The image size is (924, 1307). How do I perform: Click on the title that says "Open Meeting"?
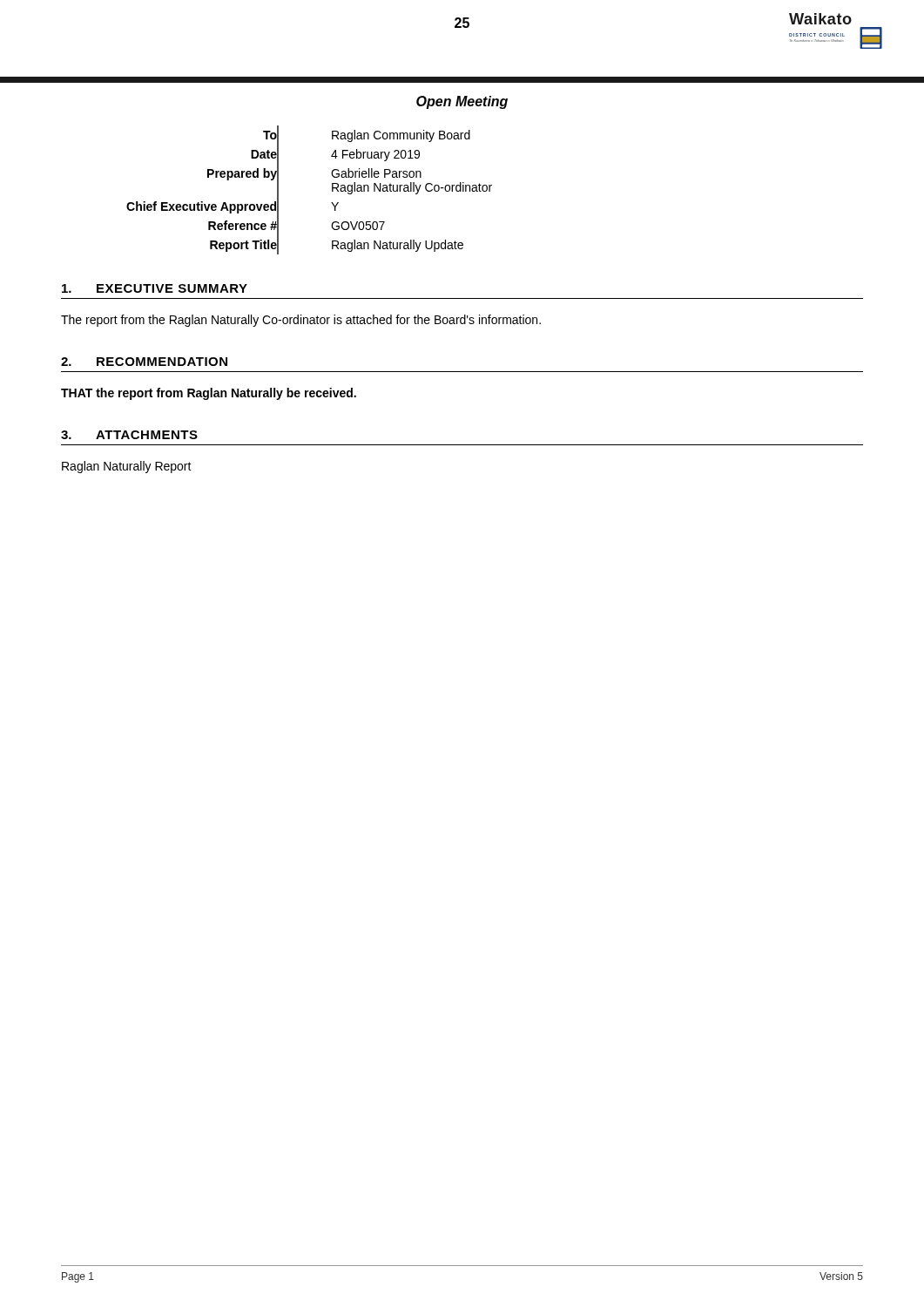[462, 101]
